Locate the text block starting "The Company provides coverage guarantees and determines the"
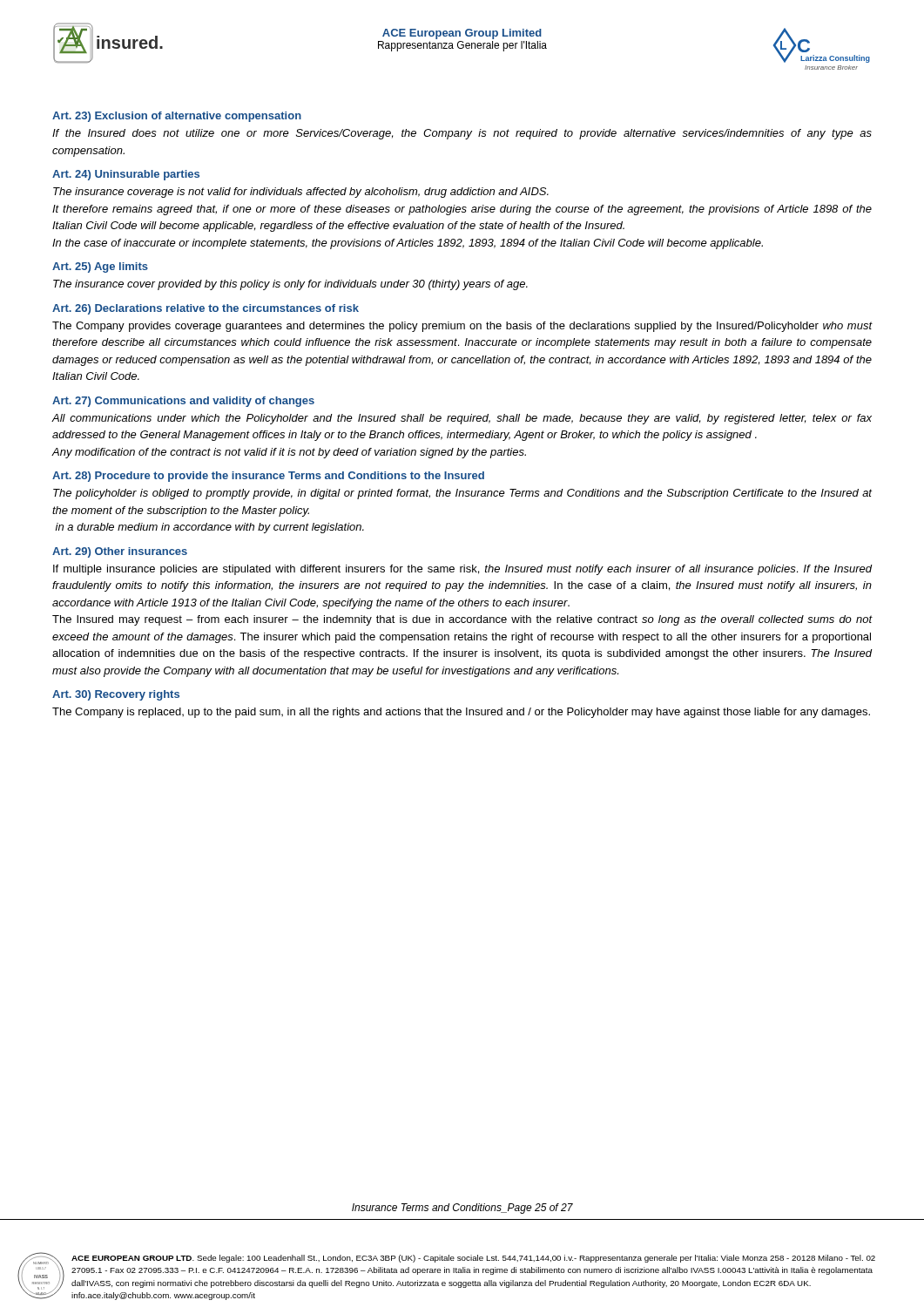Viewport: 924px width, 1307px height. click(462, 351)
